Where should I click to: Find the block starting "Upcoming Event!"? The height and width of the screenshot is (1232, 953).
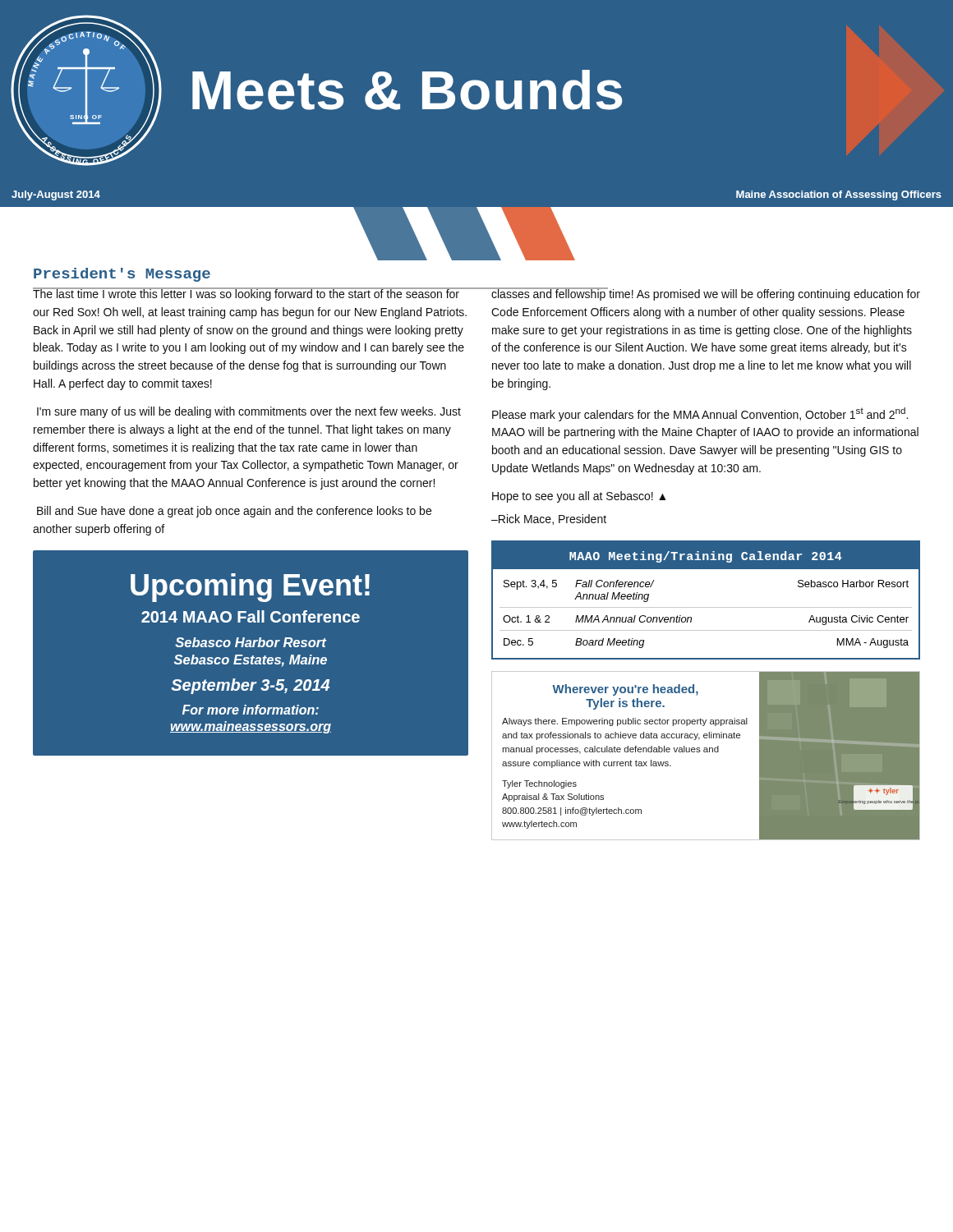pos(251,585)
